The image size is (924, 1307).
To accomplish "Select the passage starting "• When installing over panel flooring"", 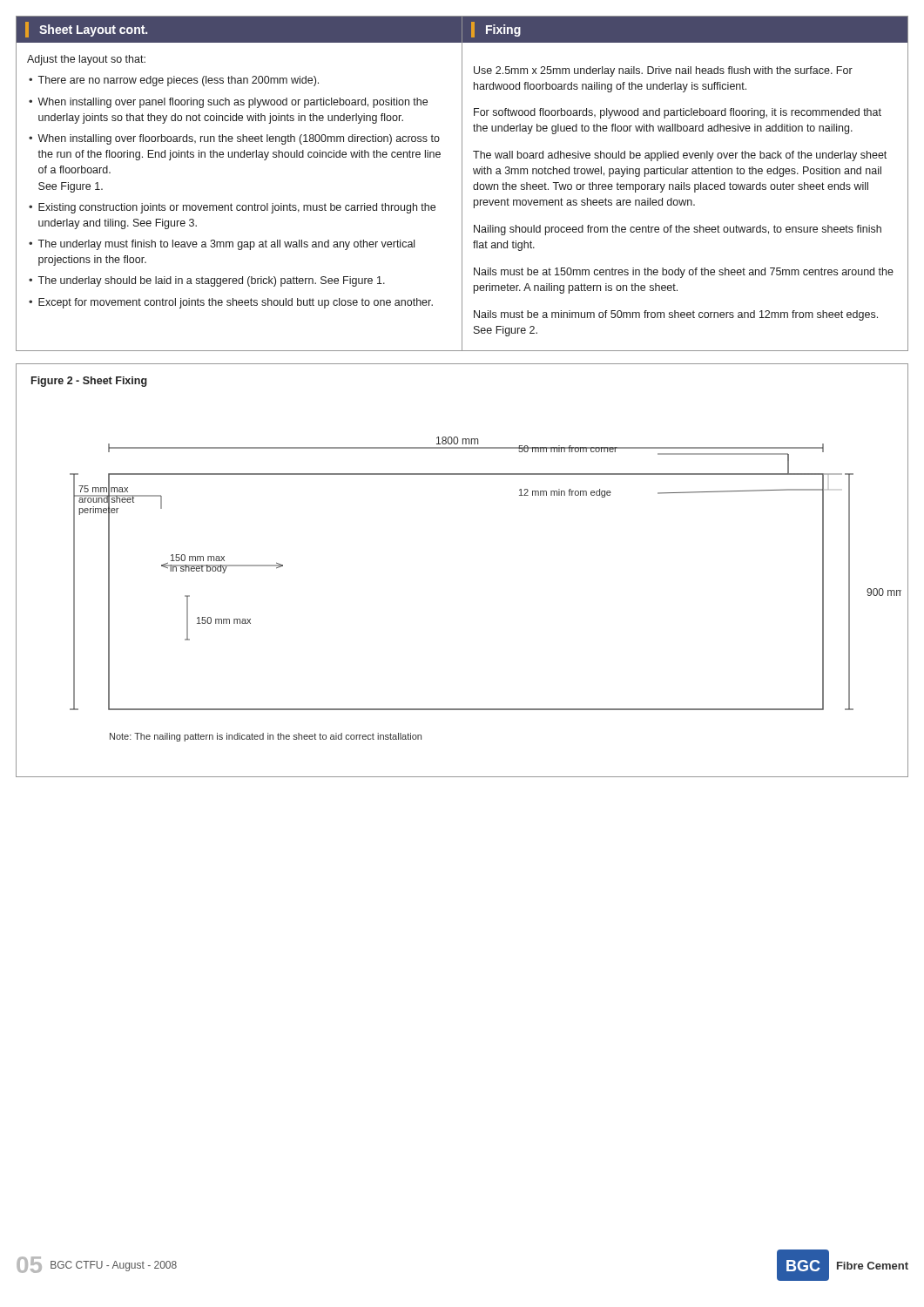I will pos(240,110).
